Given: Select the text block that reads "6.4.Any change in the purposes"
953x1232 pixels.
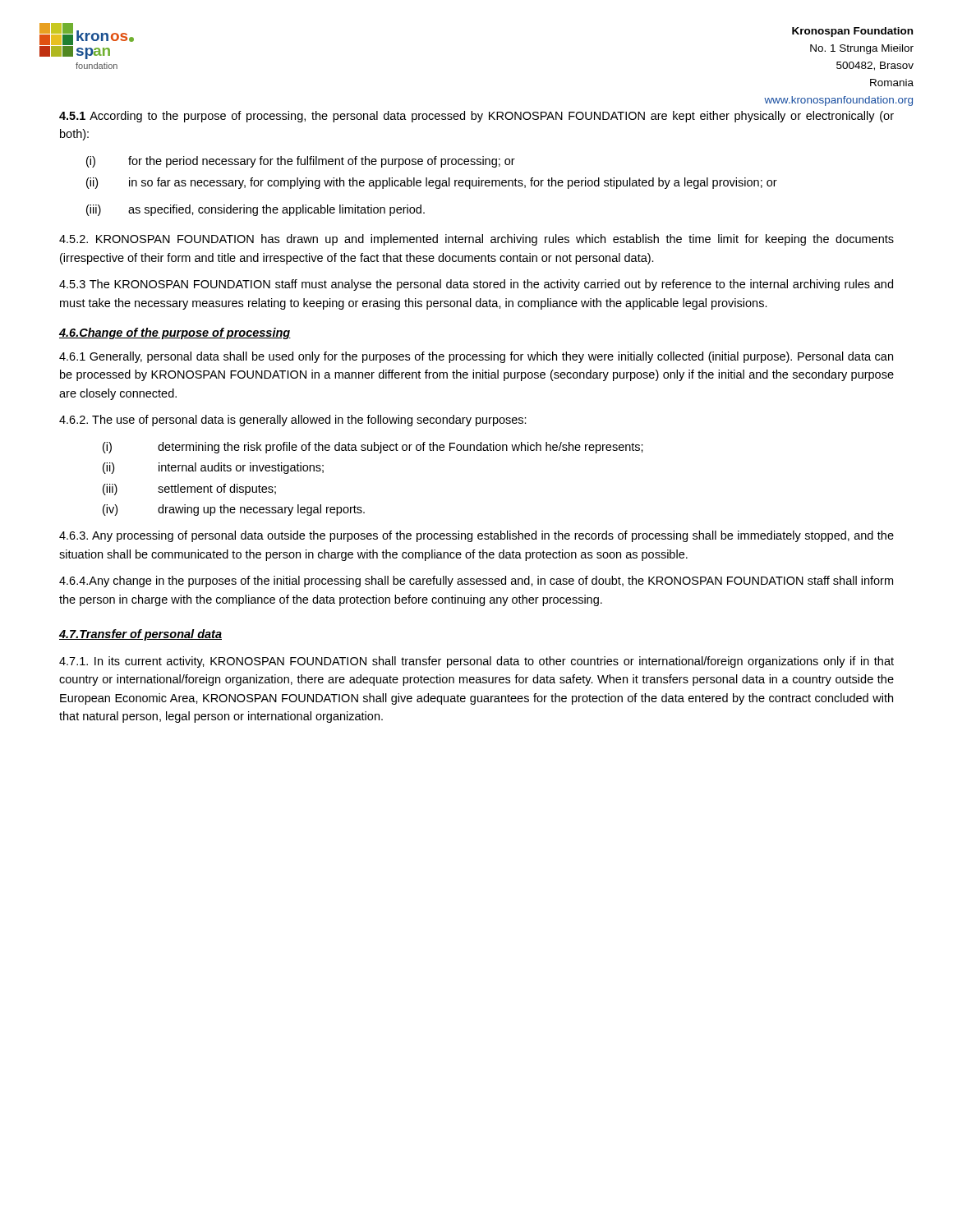Looking at the screenshot, I should pos(476,590).
